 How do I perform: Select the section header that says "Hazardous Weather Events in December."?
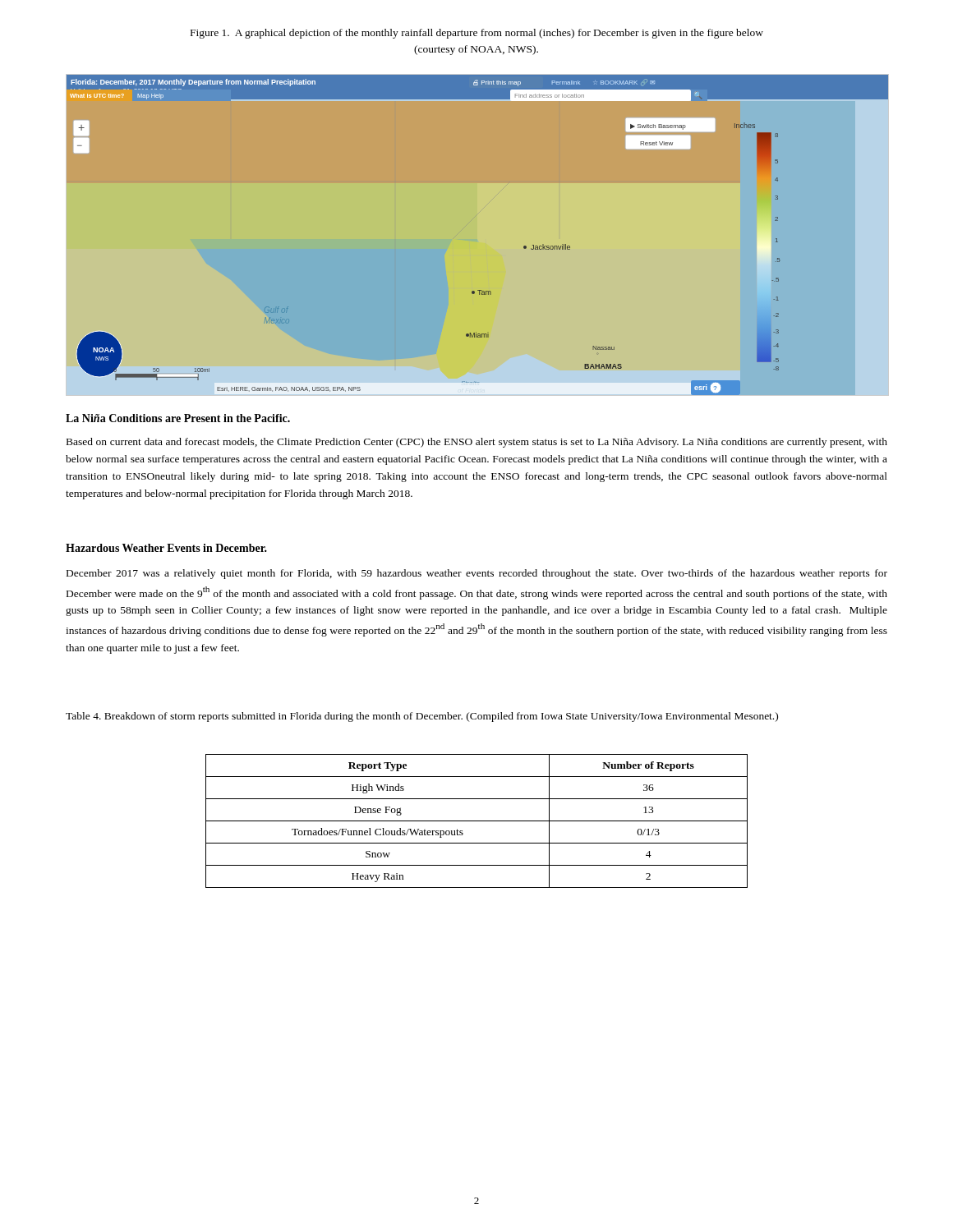click(x=166, y=548)
